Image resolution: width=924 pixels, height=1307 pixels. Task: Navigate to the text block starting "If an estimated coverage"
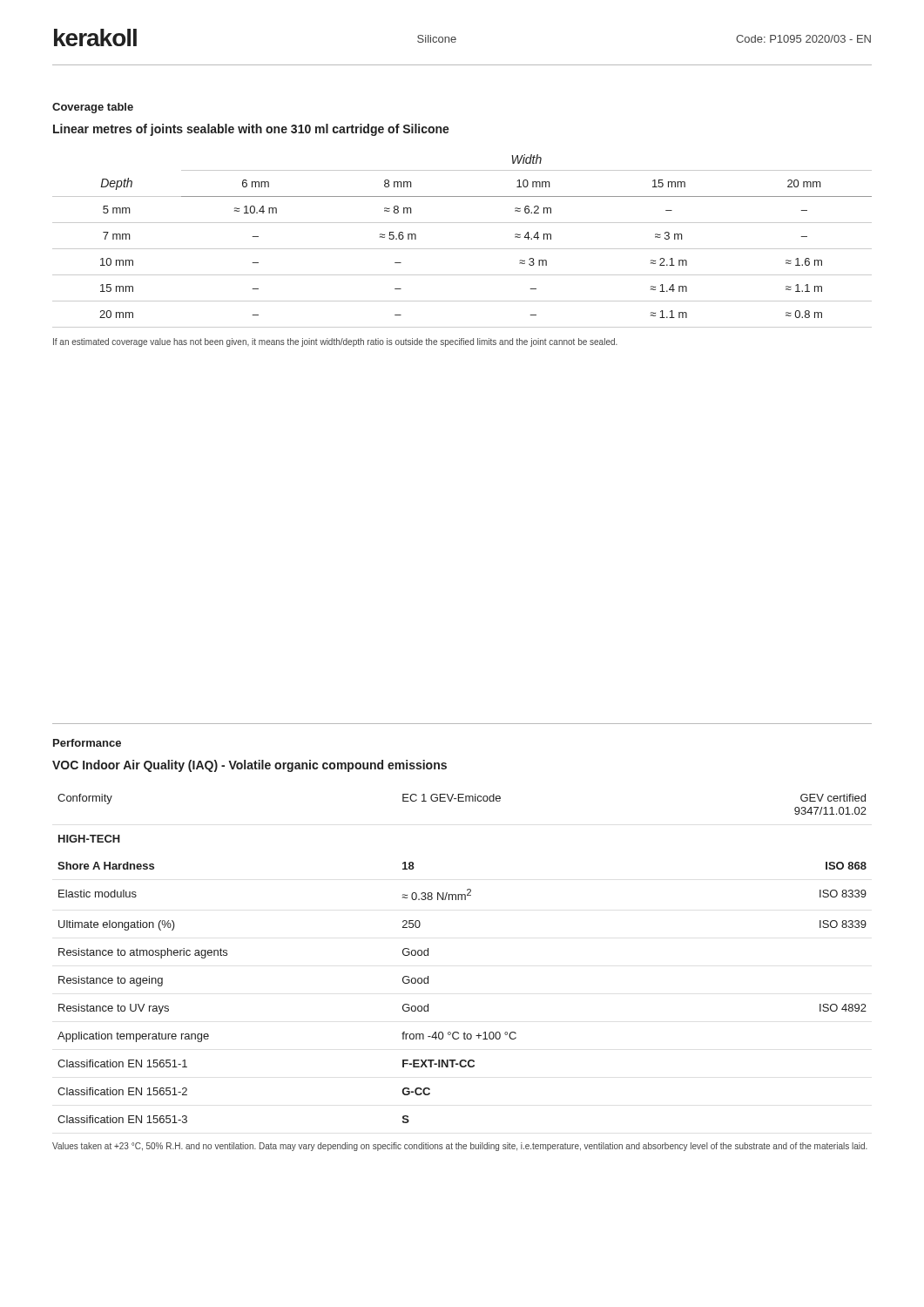(335, 342)
